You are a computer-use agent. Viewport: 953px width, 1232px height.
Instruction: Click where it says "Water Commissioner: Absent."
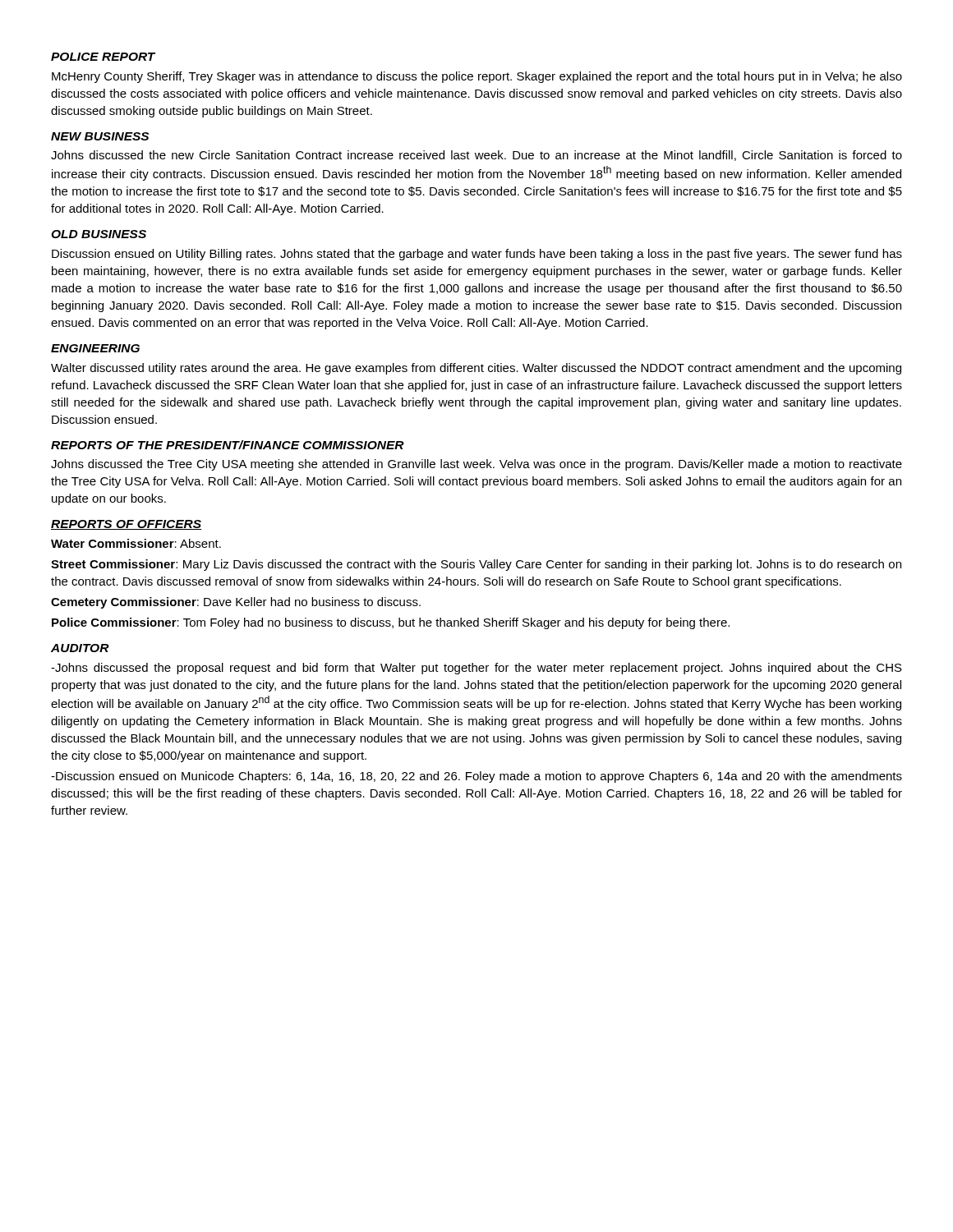(x=136, y=543)
